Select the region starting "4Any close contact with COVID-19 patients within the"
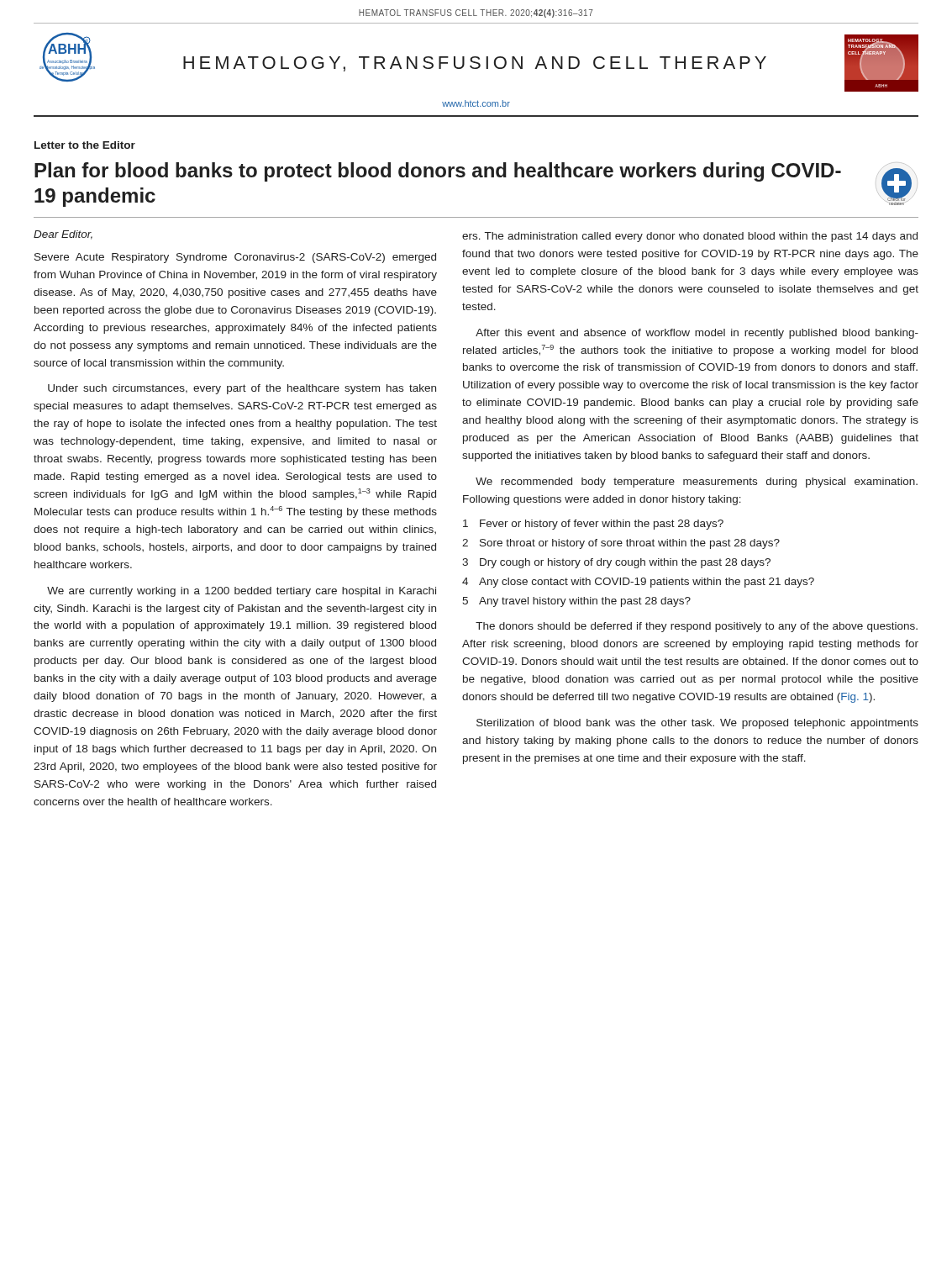Viewport: 952px width, 1261px height. tap(638, 582)
